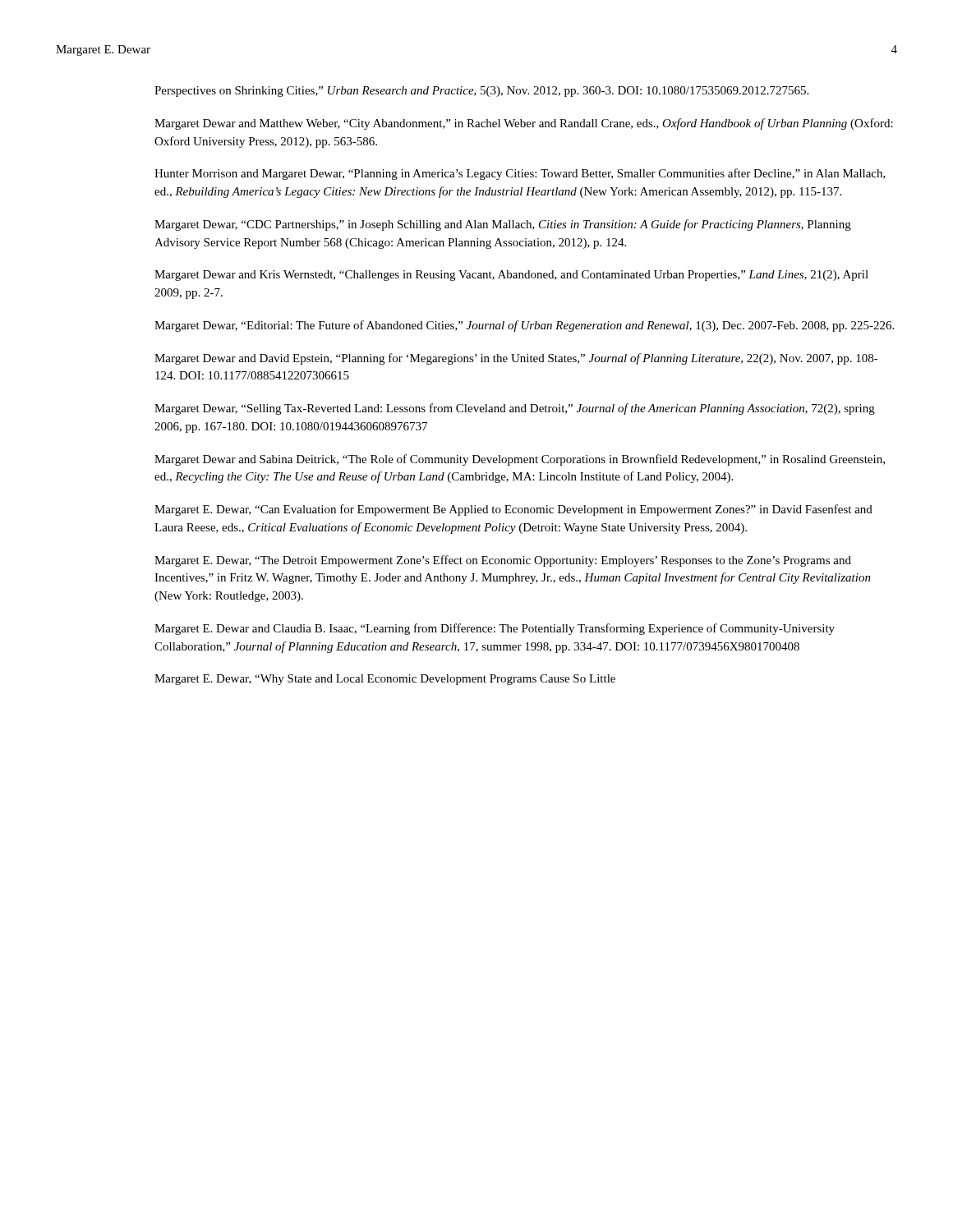Viewport: 953px width, 1232px height.
Task: Click on the element starting "Margaret E. Dewar, “Can Evaluation"
Action: click(x=513, y=518)
